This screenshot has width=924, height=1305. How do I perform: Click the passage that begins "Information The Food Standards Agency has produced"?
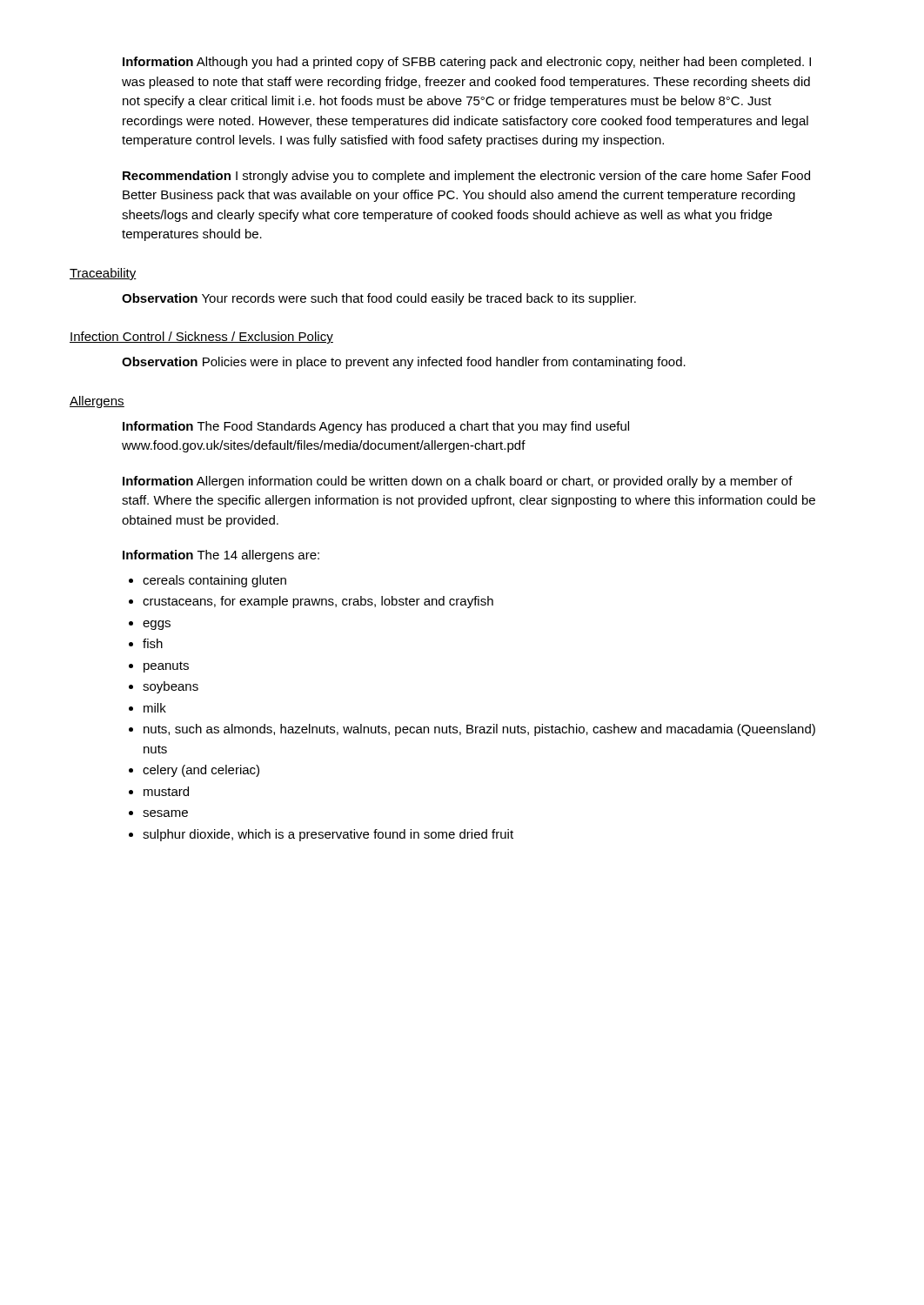pyautogui.click(x=376, y=435)
